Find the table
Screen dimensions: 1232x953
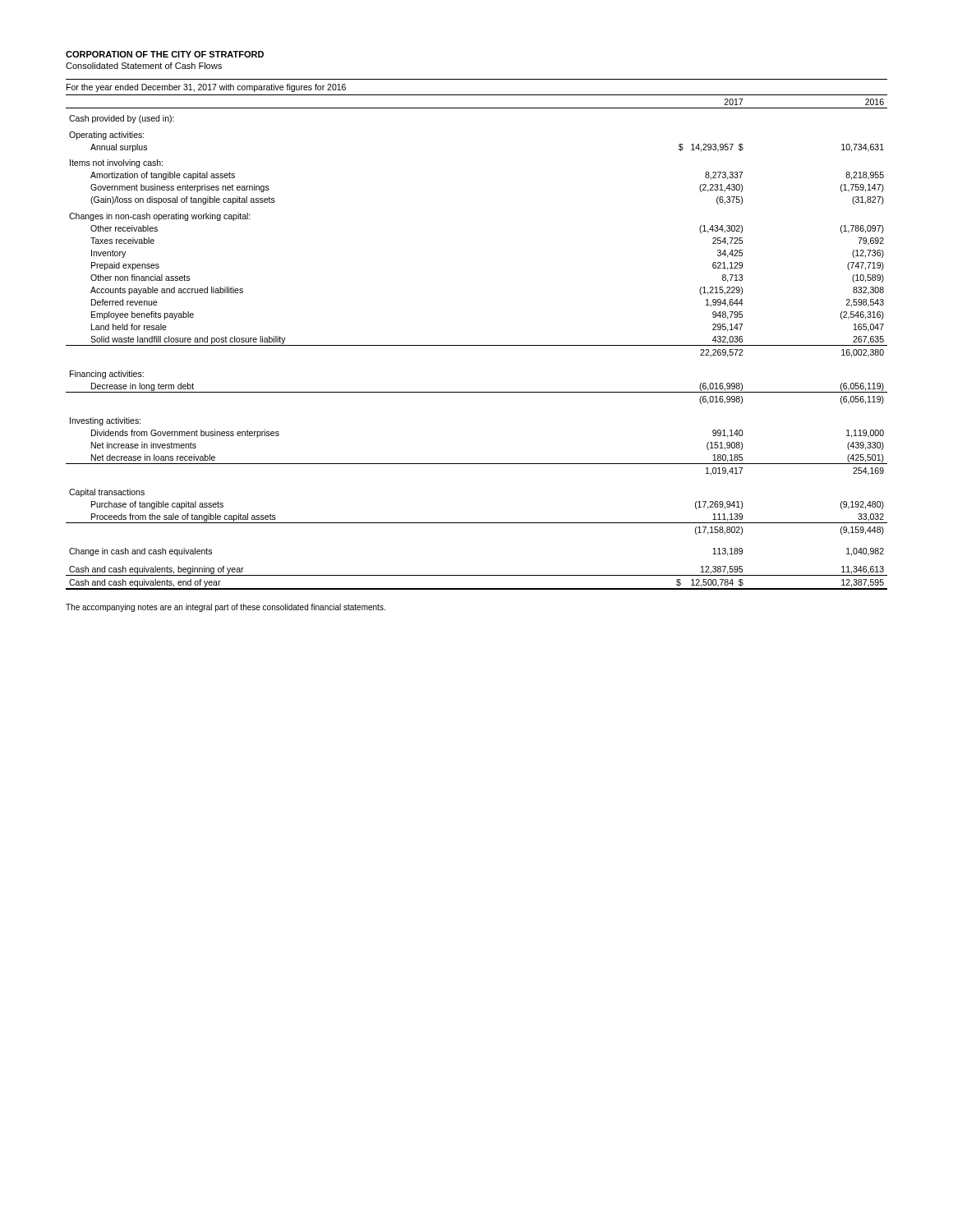click(x=476, y=342)
